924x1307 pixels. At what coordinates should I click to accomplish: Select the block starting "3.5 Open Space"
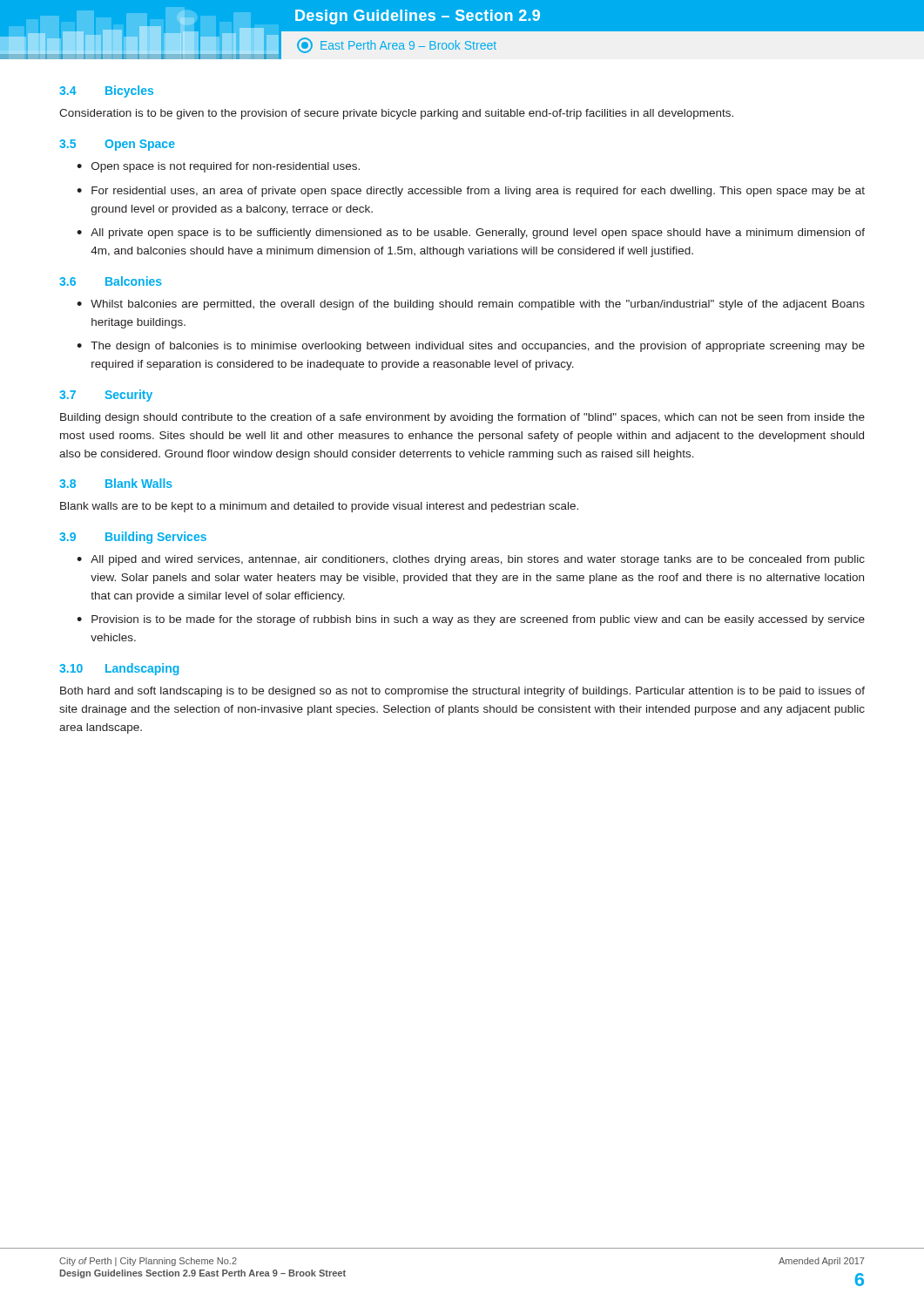point(117,144)
